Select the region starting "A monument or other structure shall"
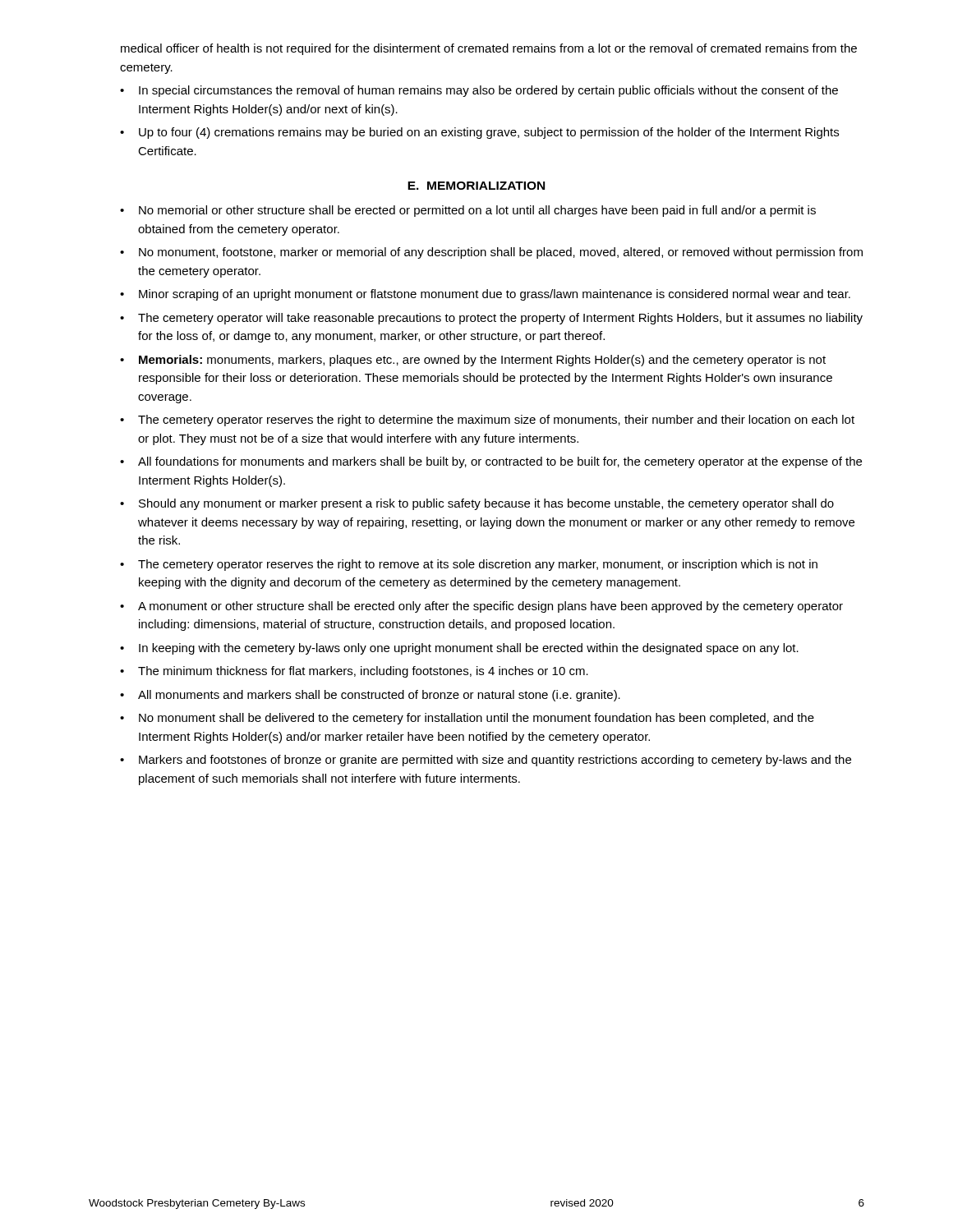953x1232 pixels. click(490, 615)
